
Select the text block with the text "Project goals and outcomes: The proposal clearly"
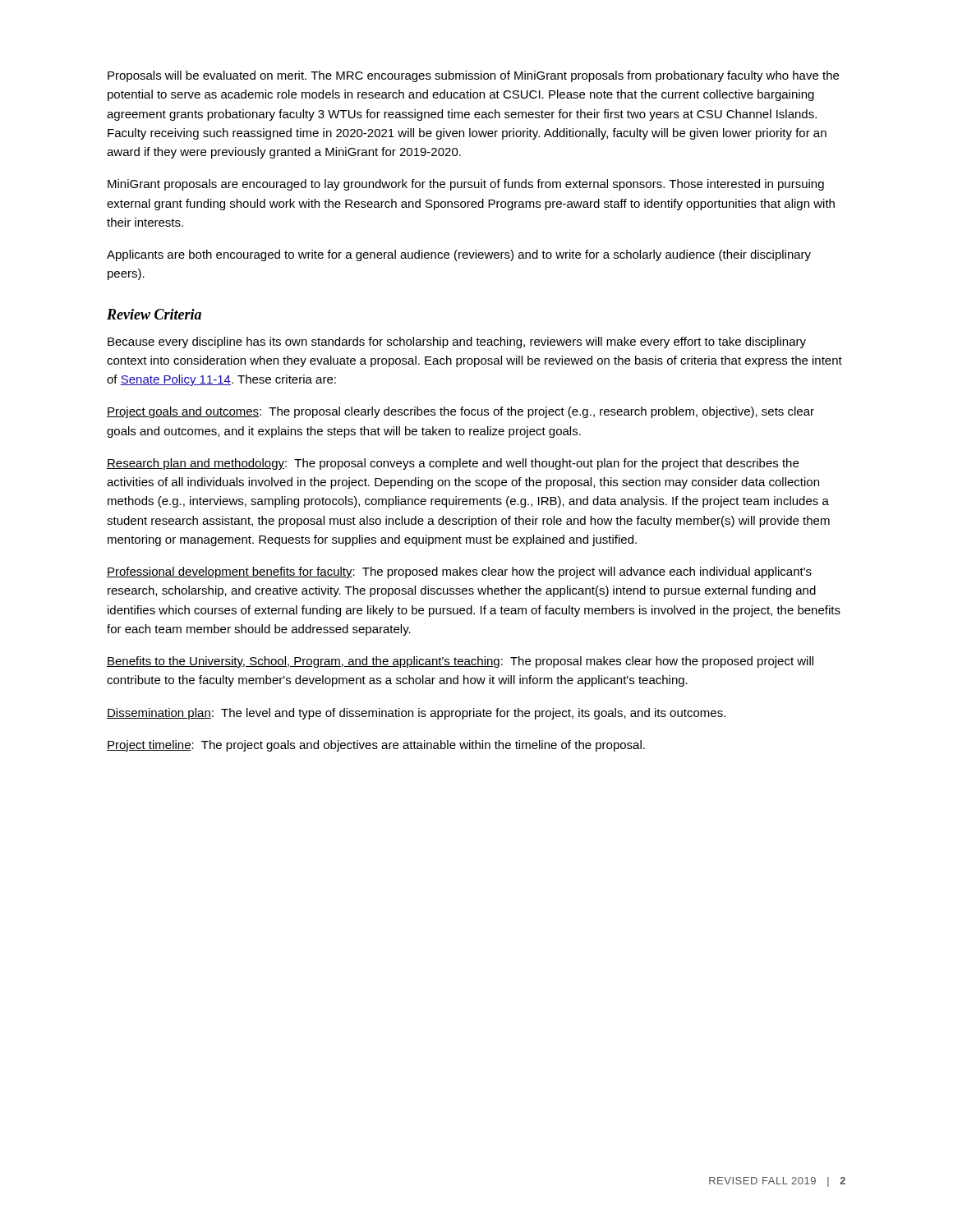pos(460,421)
